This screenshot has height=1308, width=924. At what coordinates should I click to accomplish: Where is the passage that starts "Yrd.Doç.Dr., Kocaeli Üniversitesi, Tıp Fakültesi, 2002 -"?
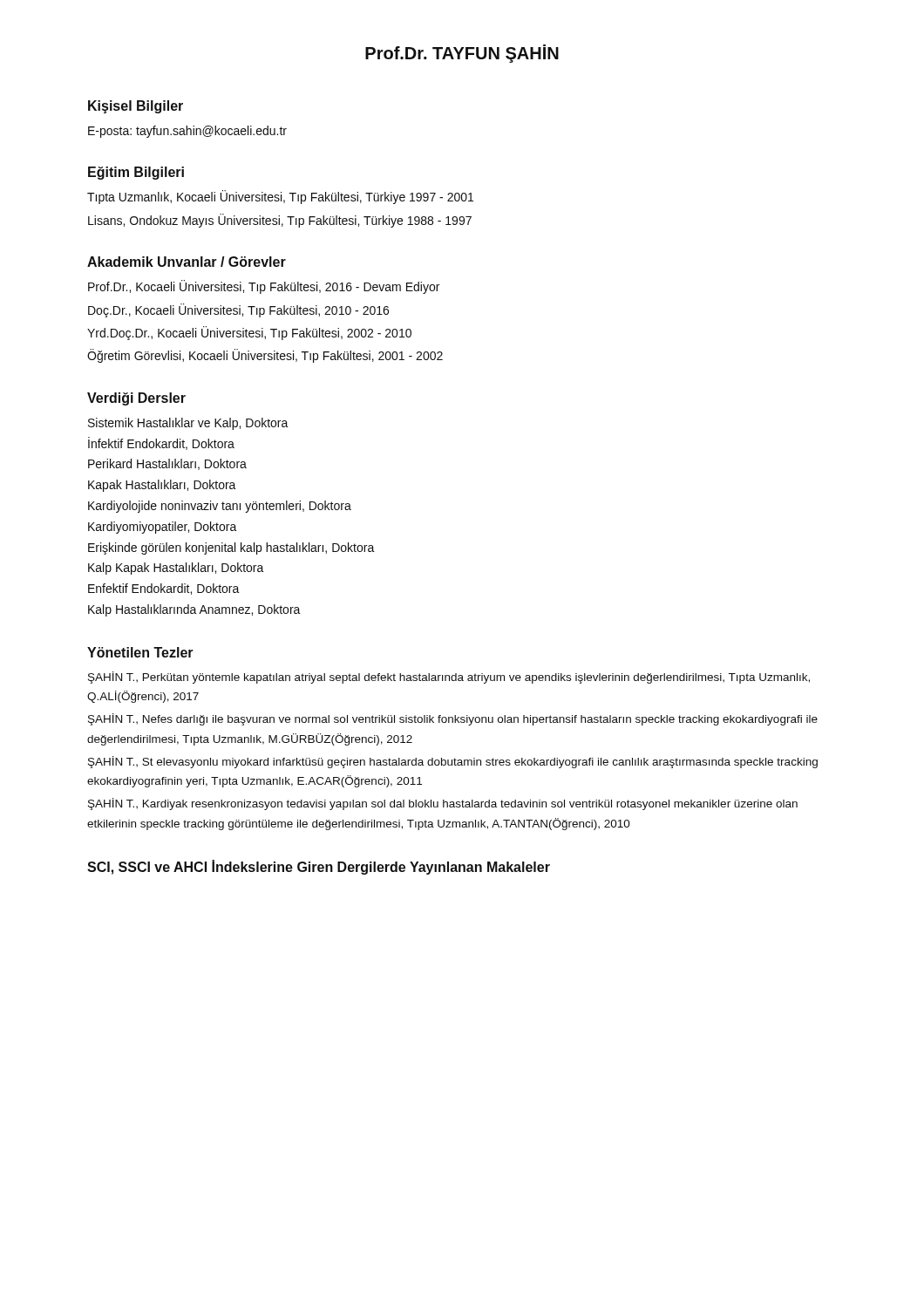(249, 333)
